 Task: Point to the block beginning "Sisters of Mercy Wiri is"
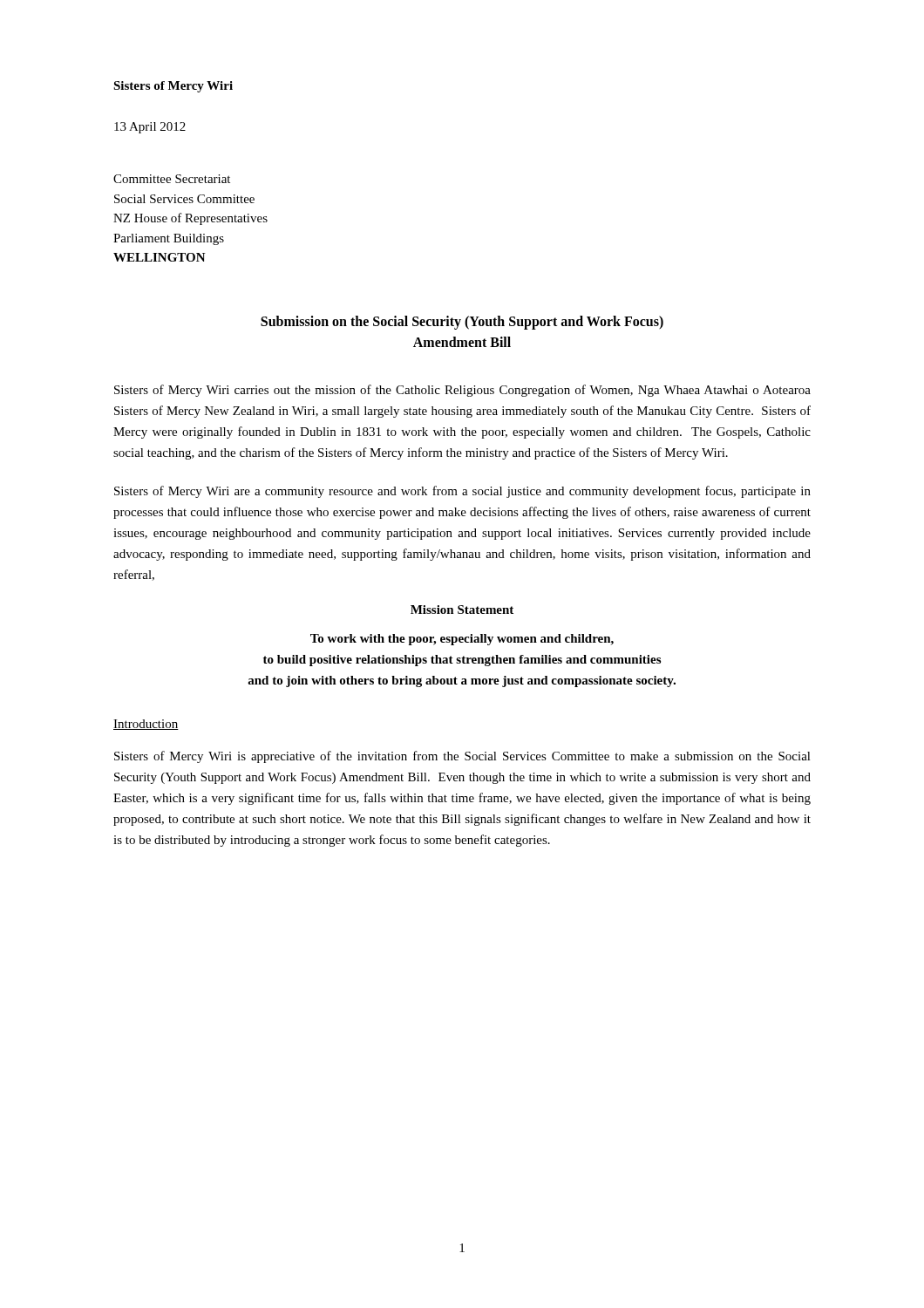click(462, 797)
